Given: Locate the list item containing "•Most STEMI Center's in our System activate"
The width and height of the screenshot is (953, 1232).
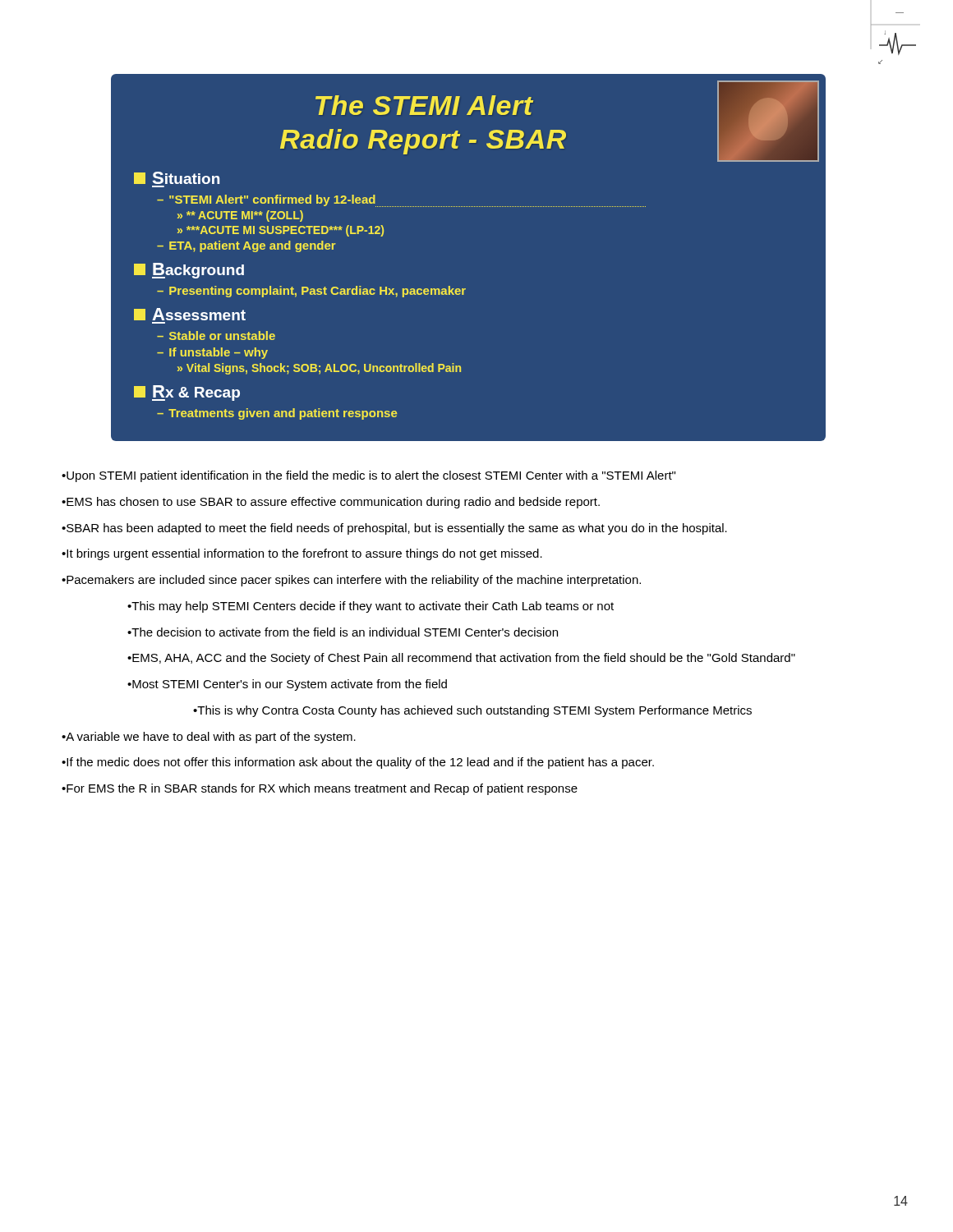Looking at the screenshot, I should tap(288, 684).
